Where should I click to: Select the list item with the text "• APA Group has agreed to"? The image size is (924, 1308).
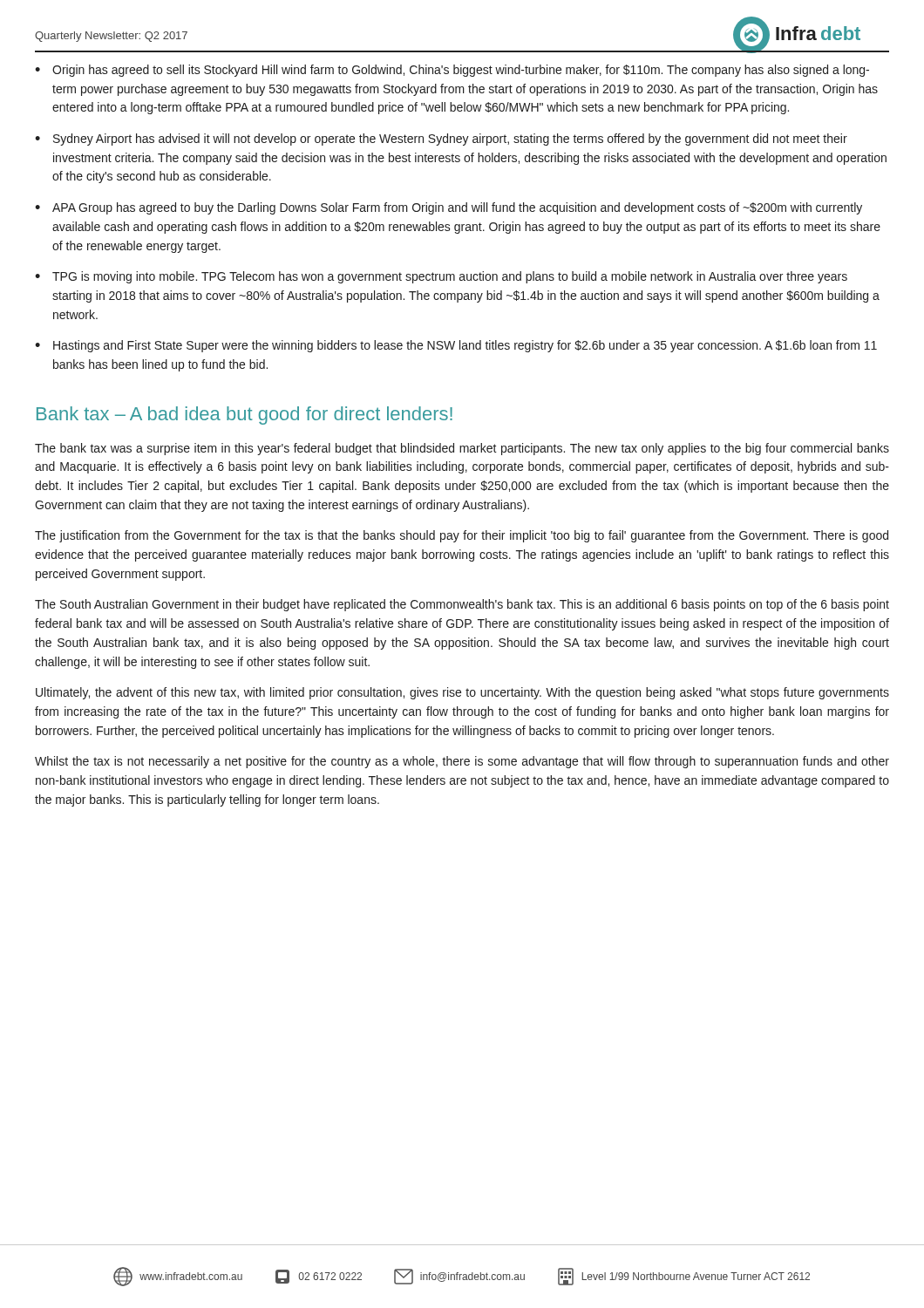click(x=462, y=227)
